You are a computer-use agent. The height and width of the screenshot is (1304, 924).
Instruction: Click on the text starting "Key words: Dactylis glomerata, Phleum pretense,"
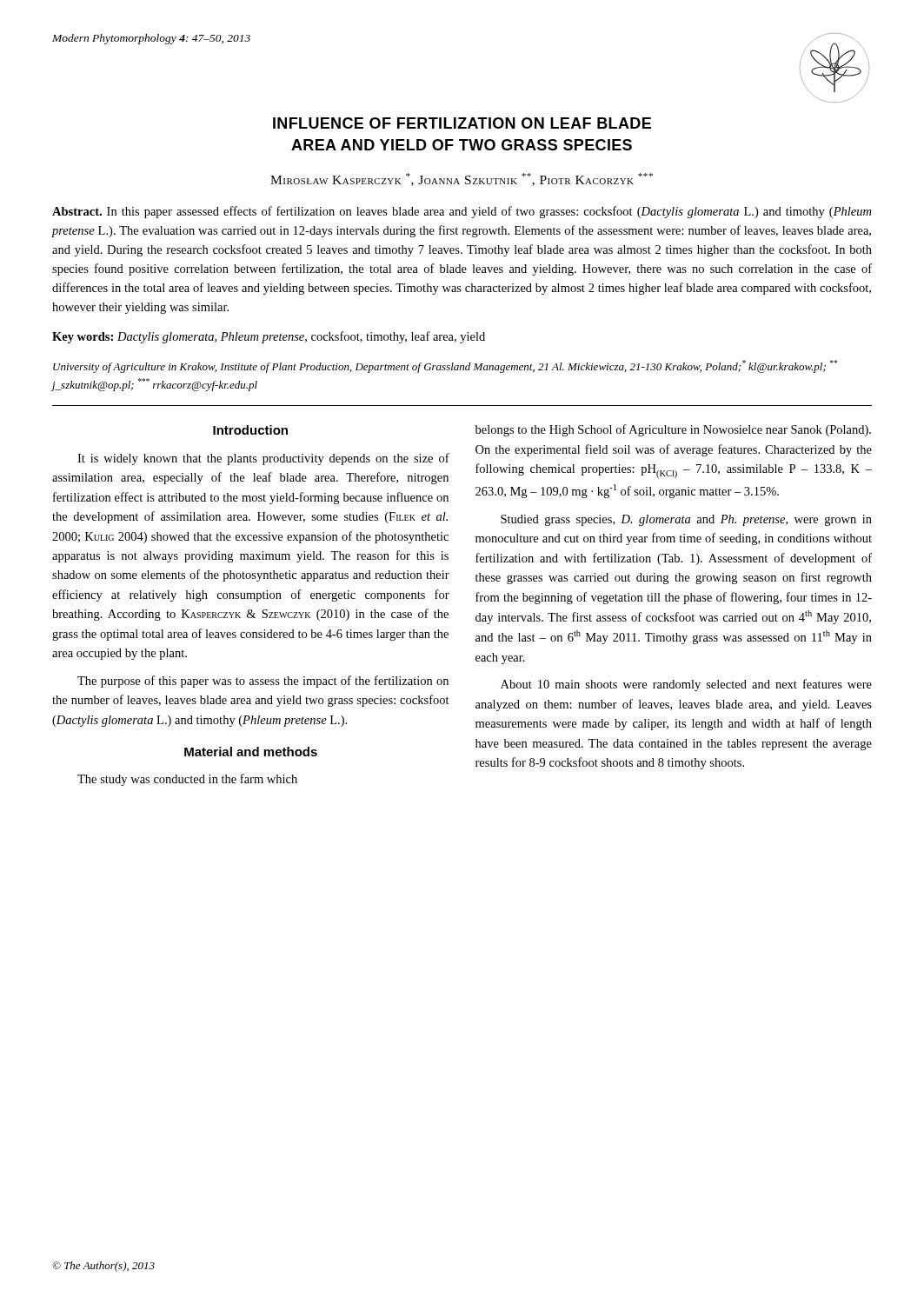(269, 336)
